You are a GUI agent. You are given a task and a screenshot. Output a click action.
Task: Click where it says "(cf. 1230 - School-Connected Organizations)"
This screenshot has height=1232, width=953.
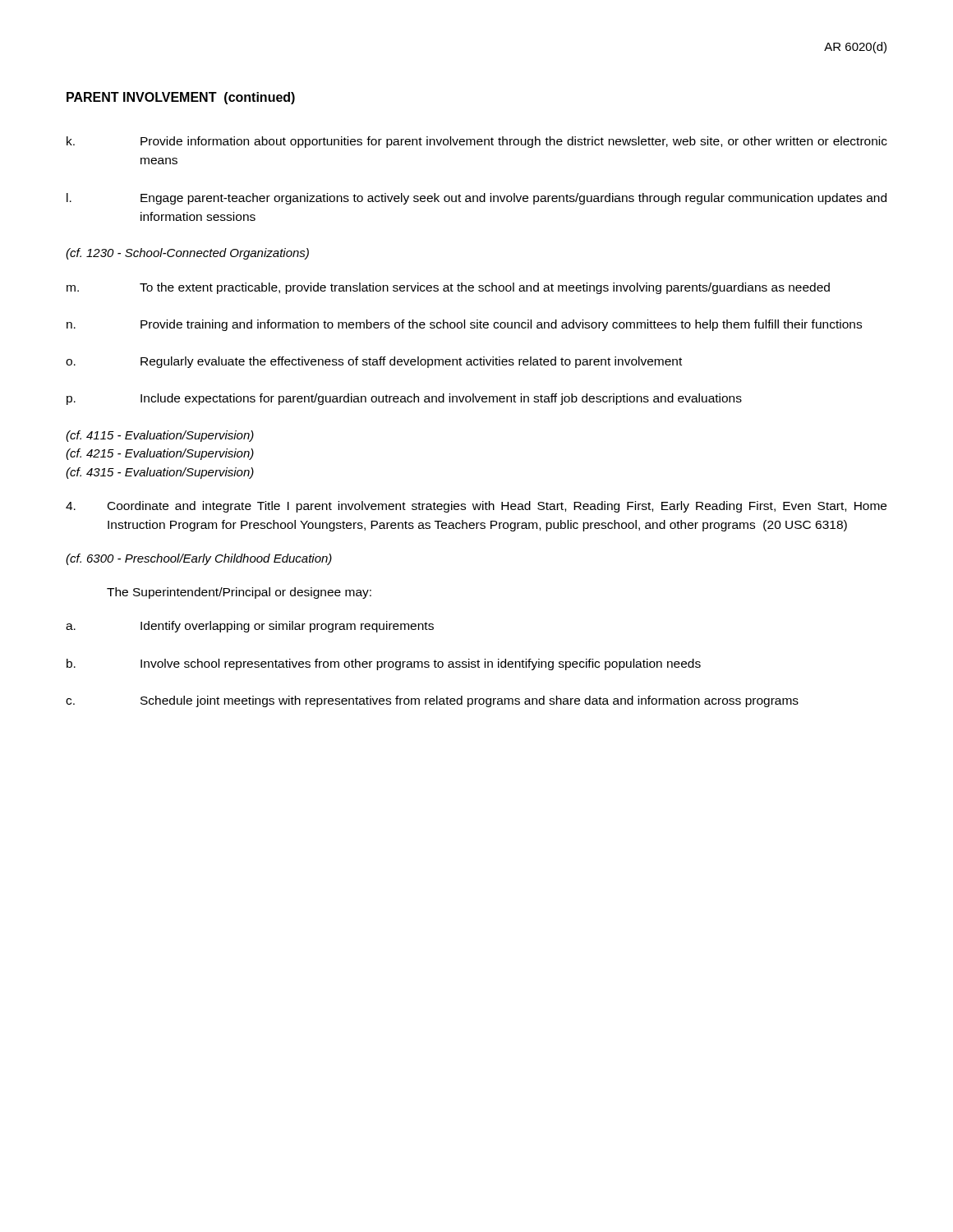point(188,253)
